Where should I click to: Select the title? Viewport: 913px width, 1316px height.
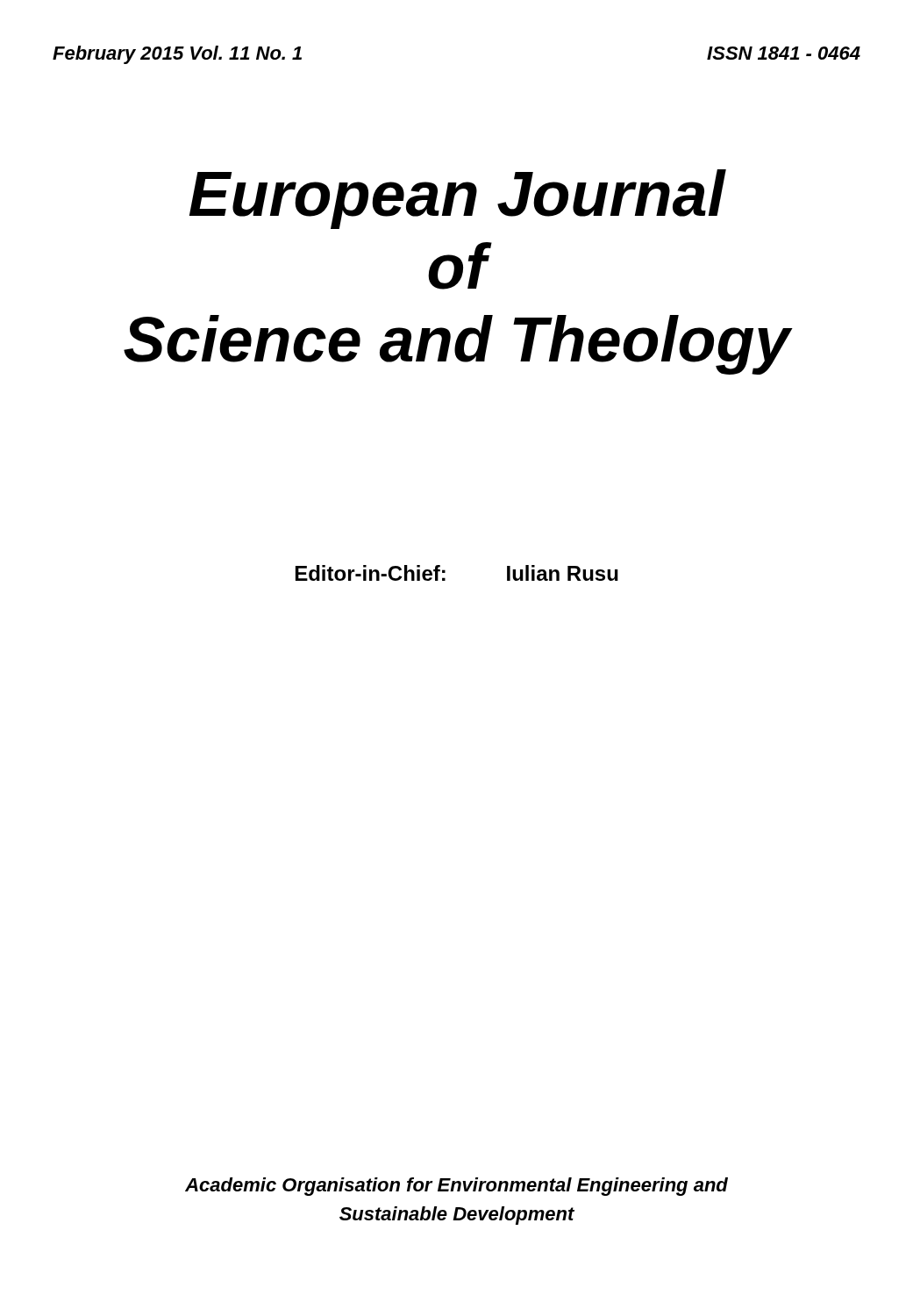(x=456, y=267)
